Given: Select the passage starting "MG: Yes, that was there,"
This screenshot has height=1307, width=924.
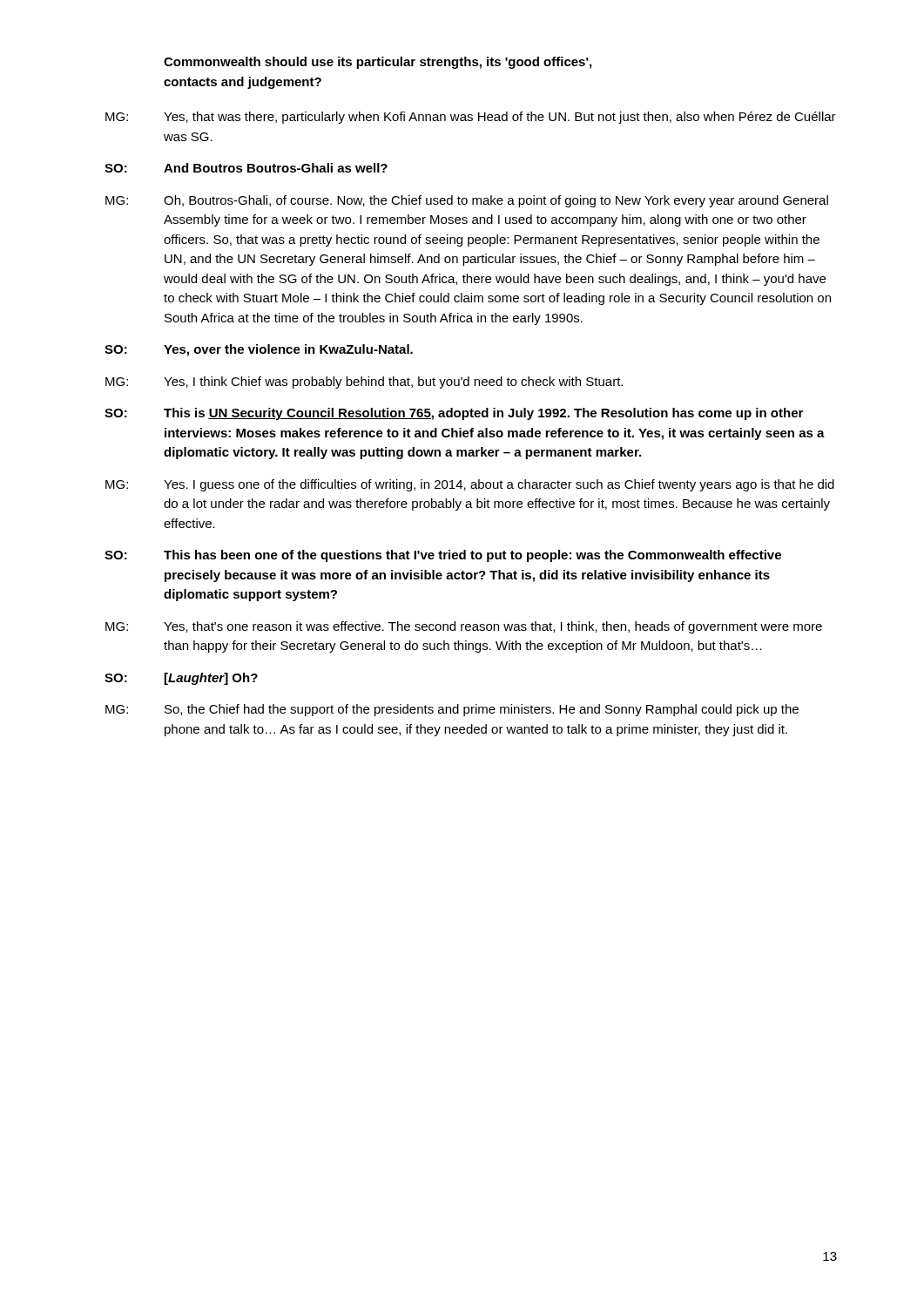Looking at the screenshot, I should 471,127.
